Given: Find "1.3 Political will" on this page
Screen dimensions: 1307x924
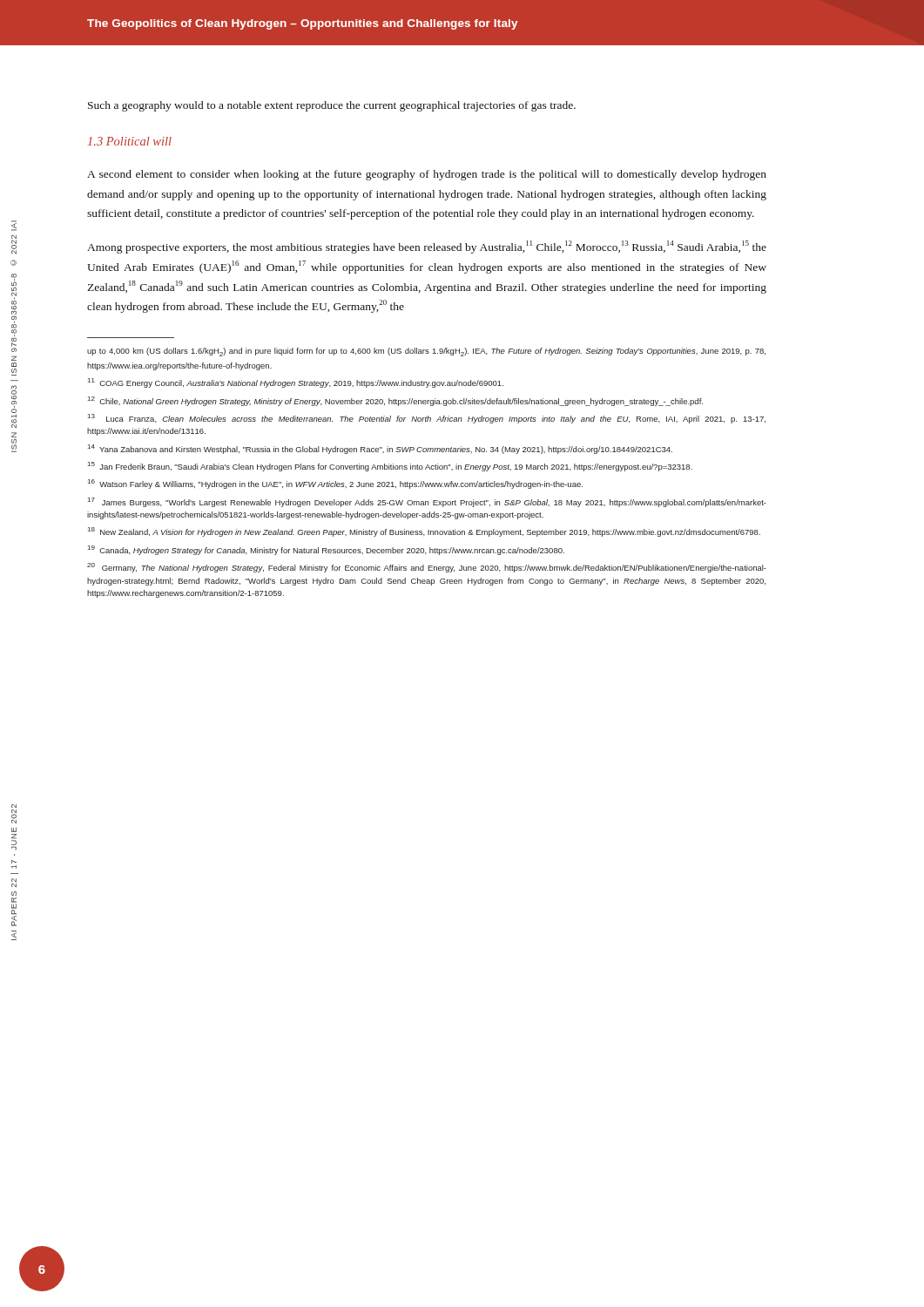Looking at the screenshot, I should pos(130,141).
